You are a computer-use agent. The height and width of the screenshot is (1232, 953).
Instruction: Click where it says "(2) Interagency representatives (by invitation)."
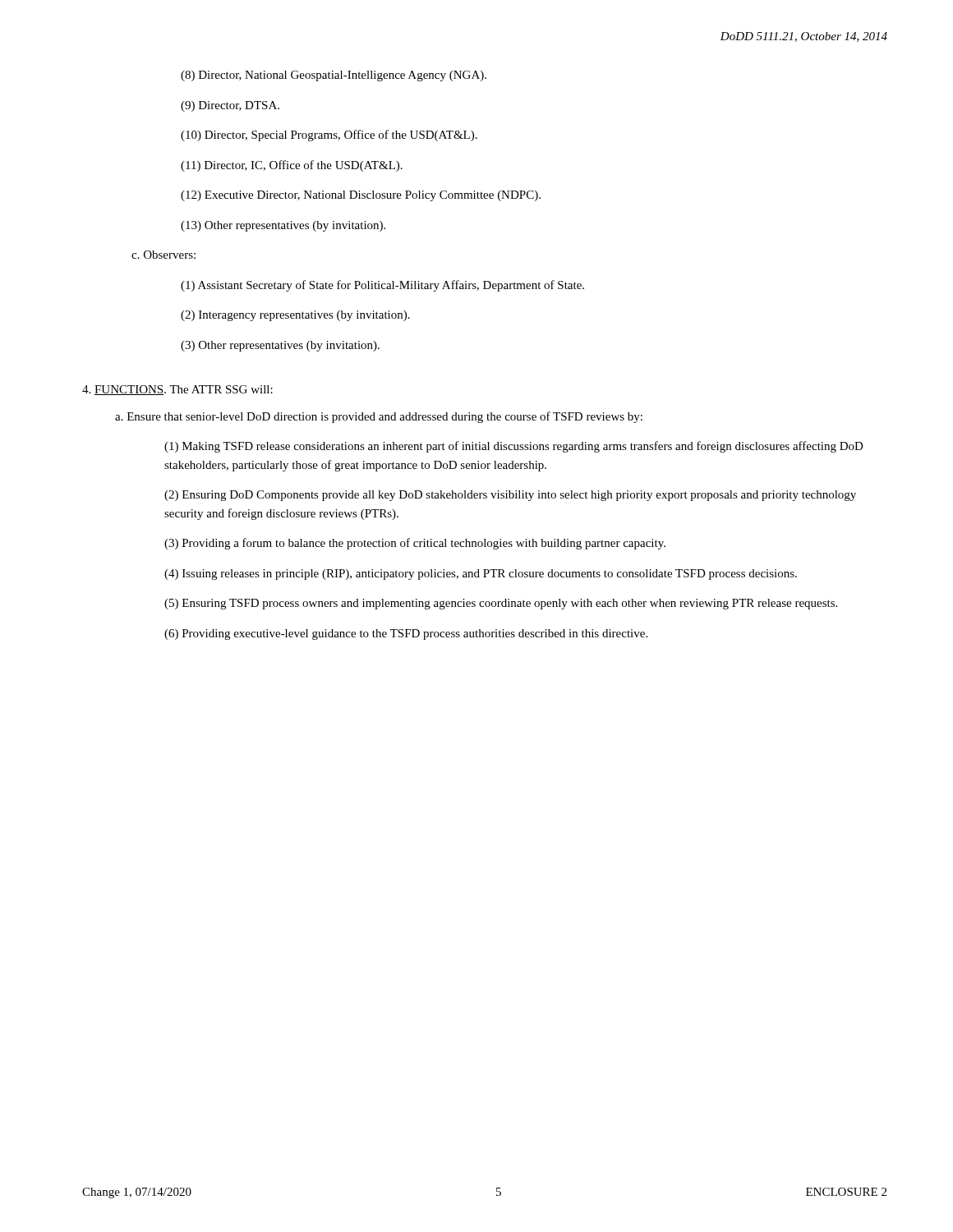coord(296,315)
